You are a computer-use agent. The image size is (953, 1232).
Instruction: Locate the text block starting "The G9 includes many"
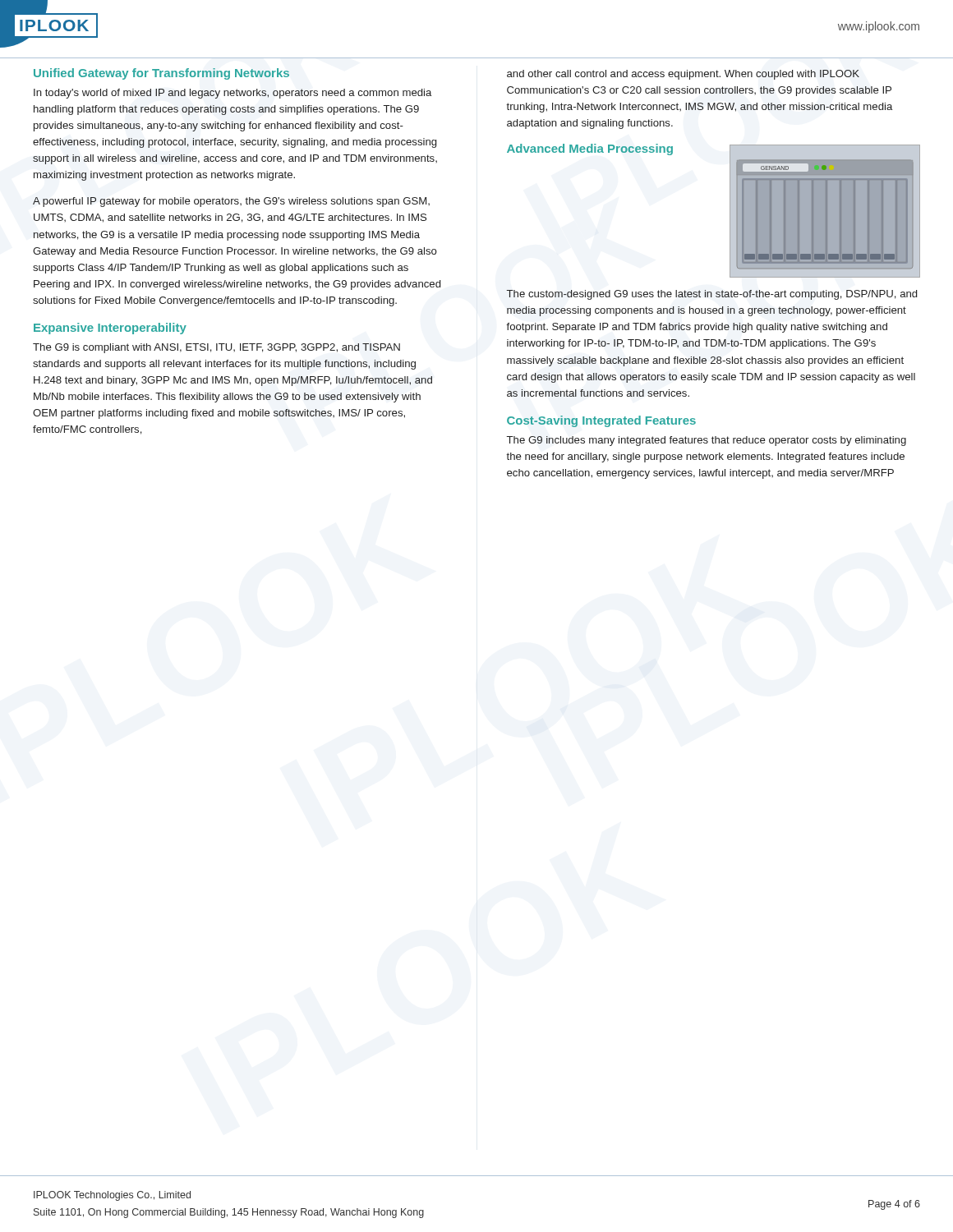coord(713,457)
